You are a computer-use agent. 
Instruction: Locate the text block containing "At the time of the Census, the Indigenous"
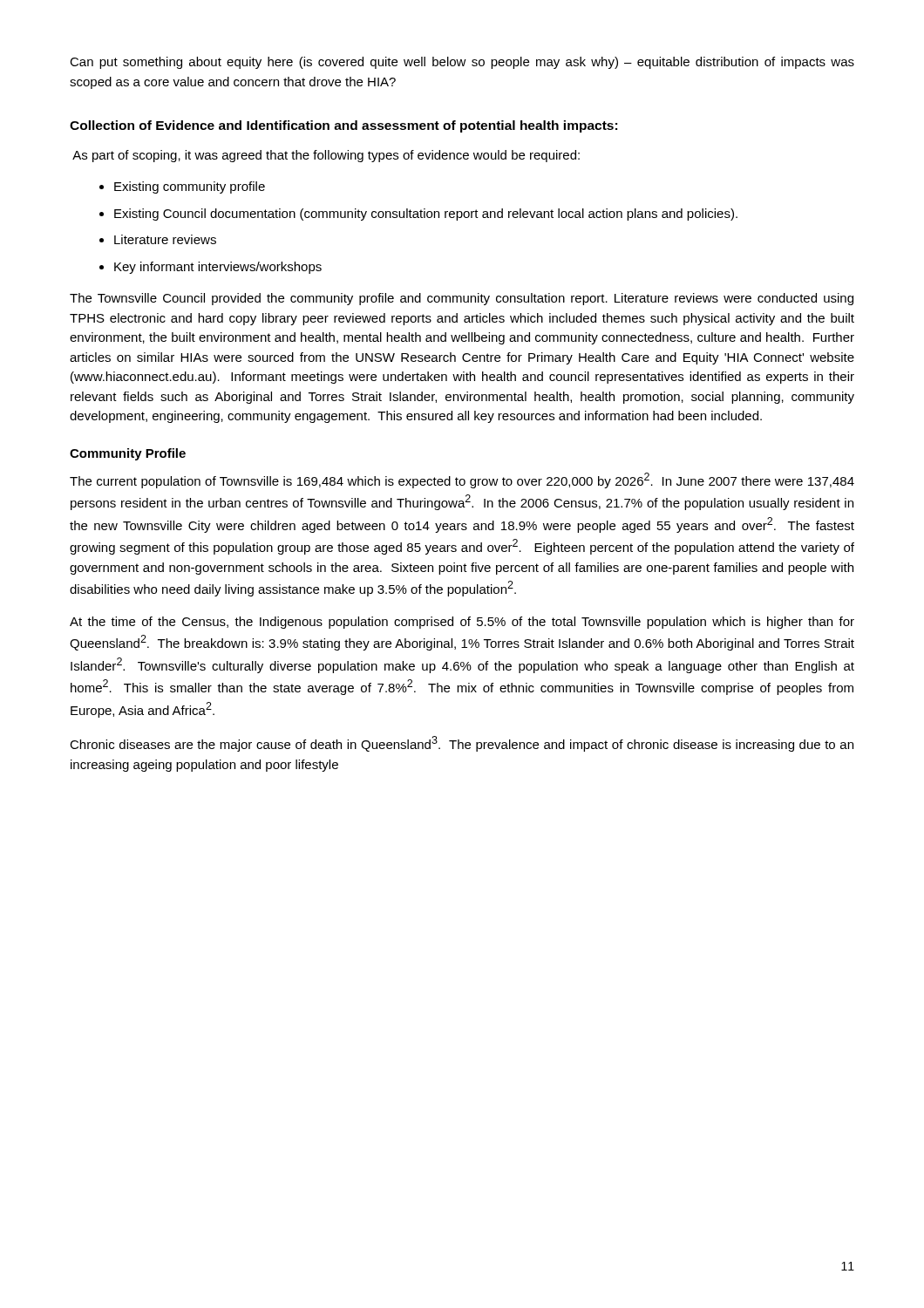tap(462, 666)
